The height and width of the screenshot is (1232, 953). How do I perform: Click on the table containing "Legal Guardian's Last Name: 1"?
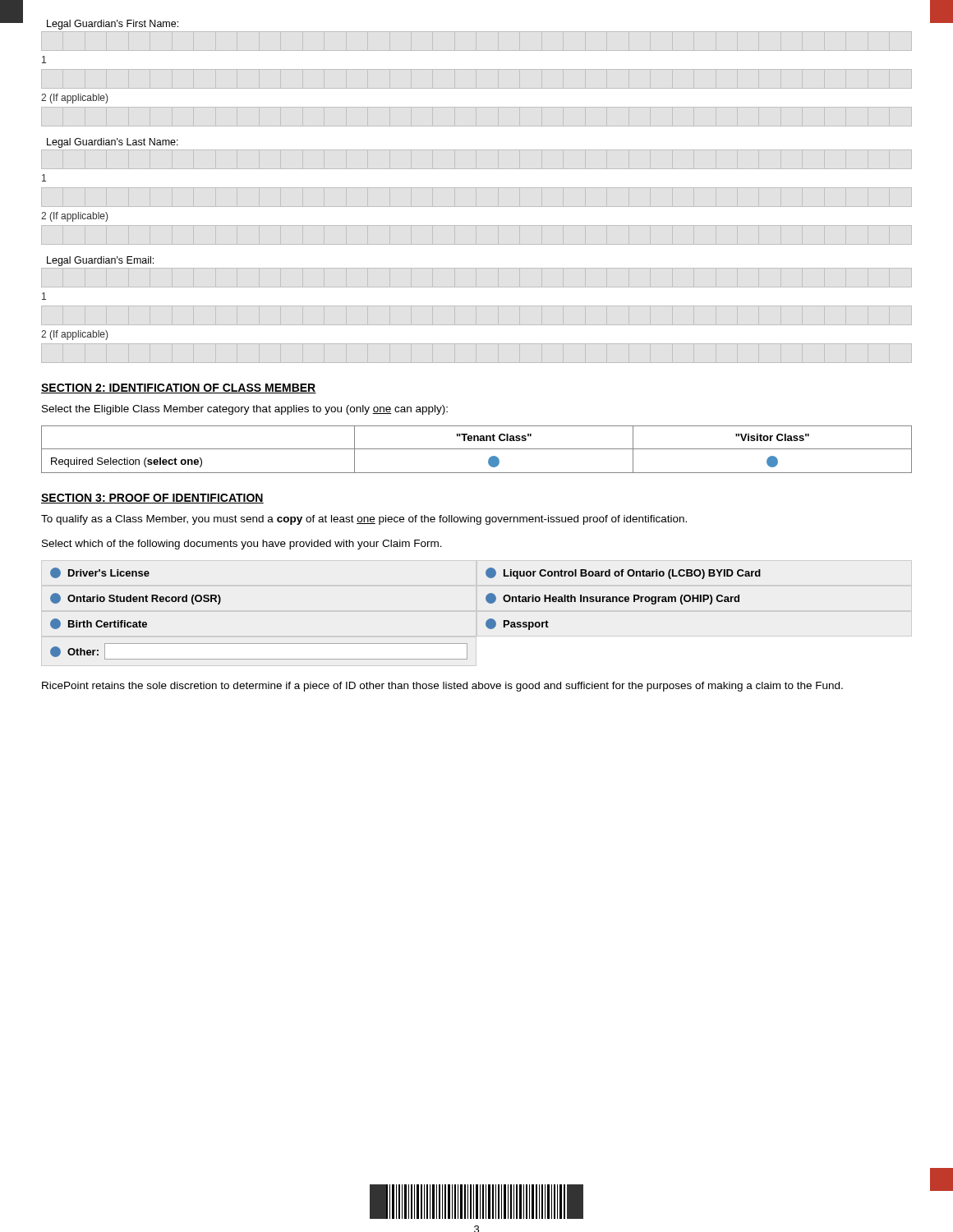(476, 190)
